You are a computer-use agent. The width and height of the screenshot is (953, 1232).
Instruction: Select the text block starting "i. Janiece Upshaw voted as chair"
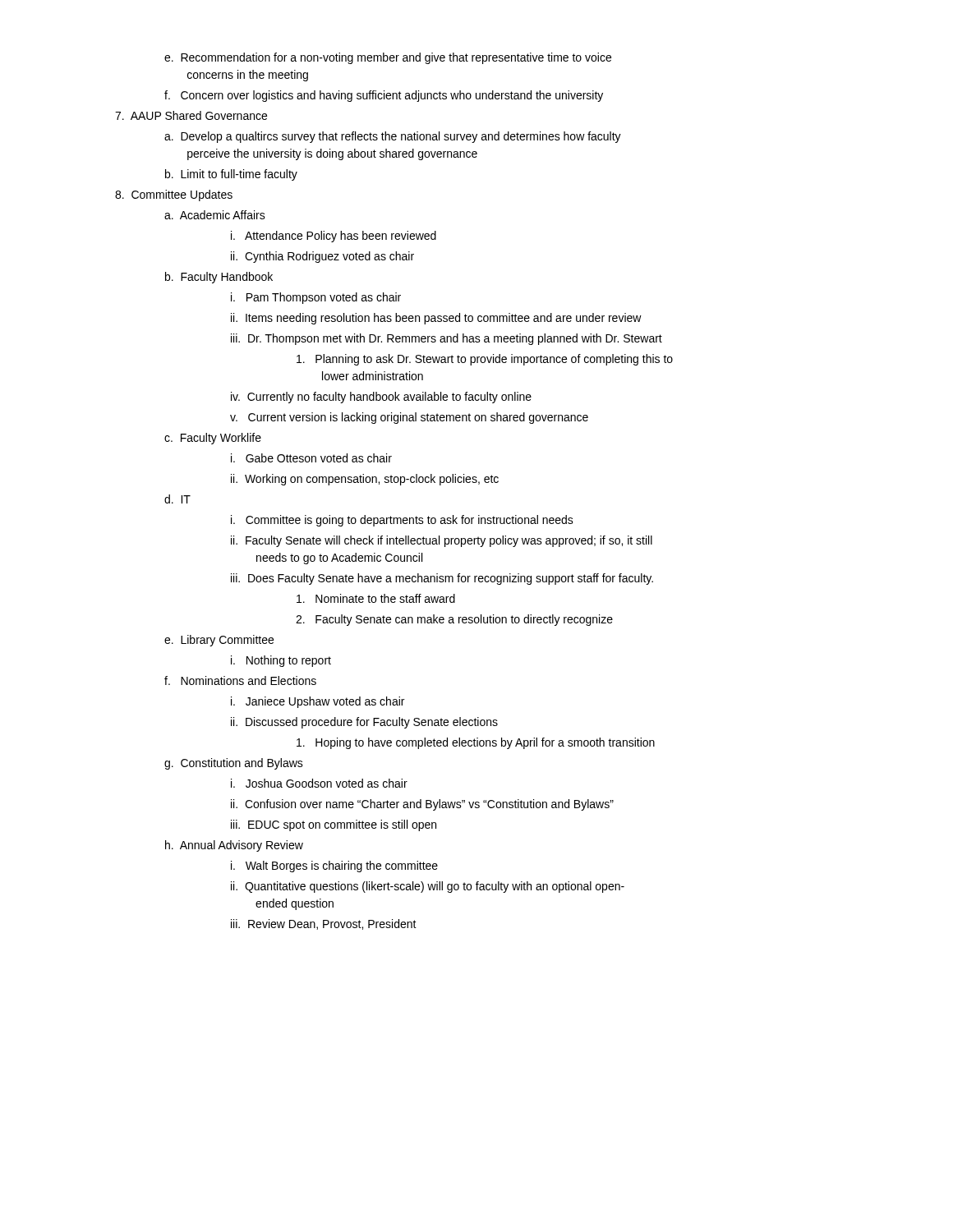point(317,701)
